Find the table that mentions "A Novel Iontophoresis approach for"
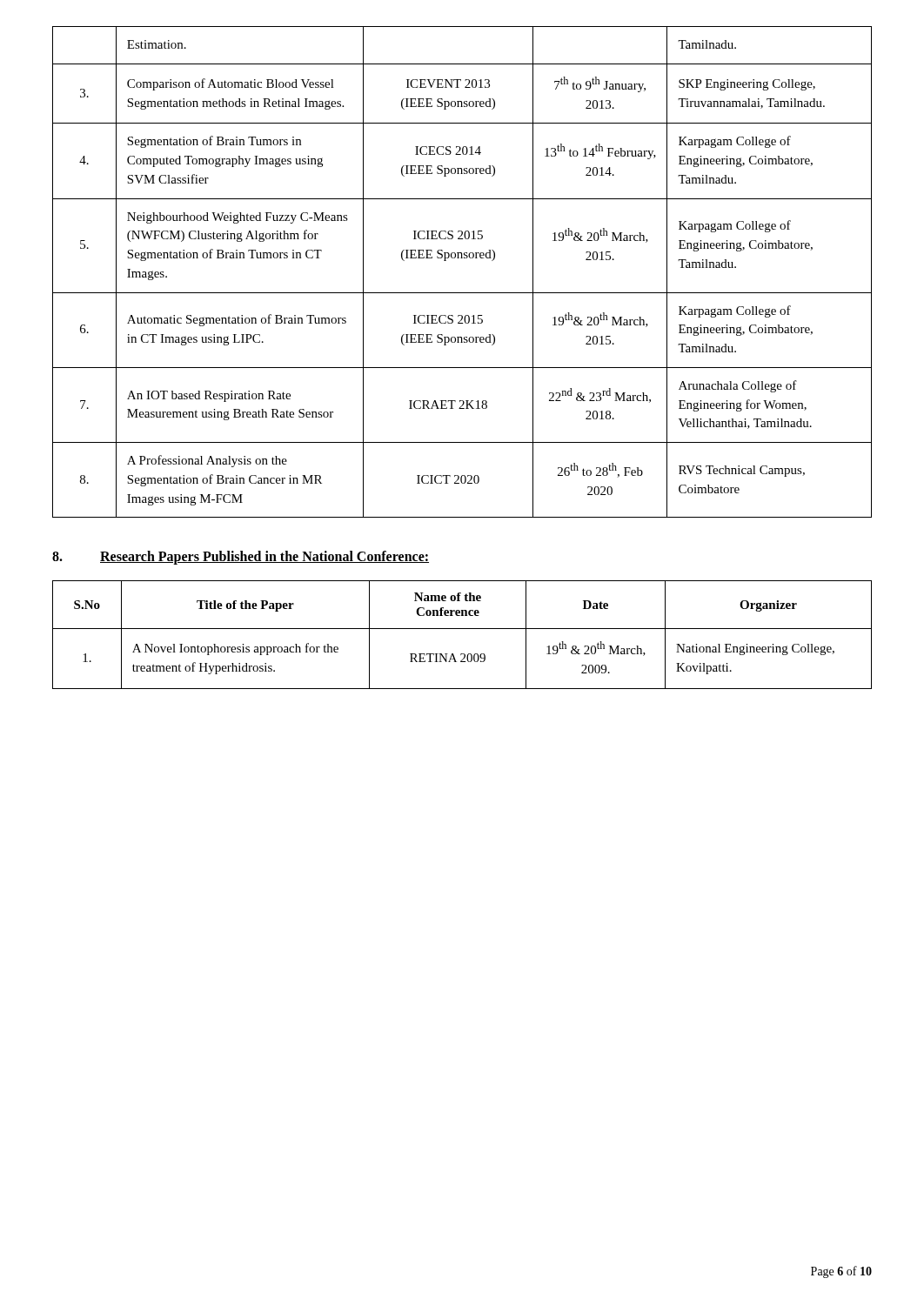The image size is (924, 1305). coord(462,635)
